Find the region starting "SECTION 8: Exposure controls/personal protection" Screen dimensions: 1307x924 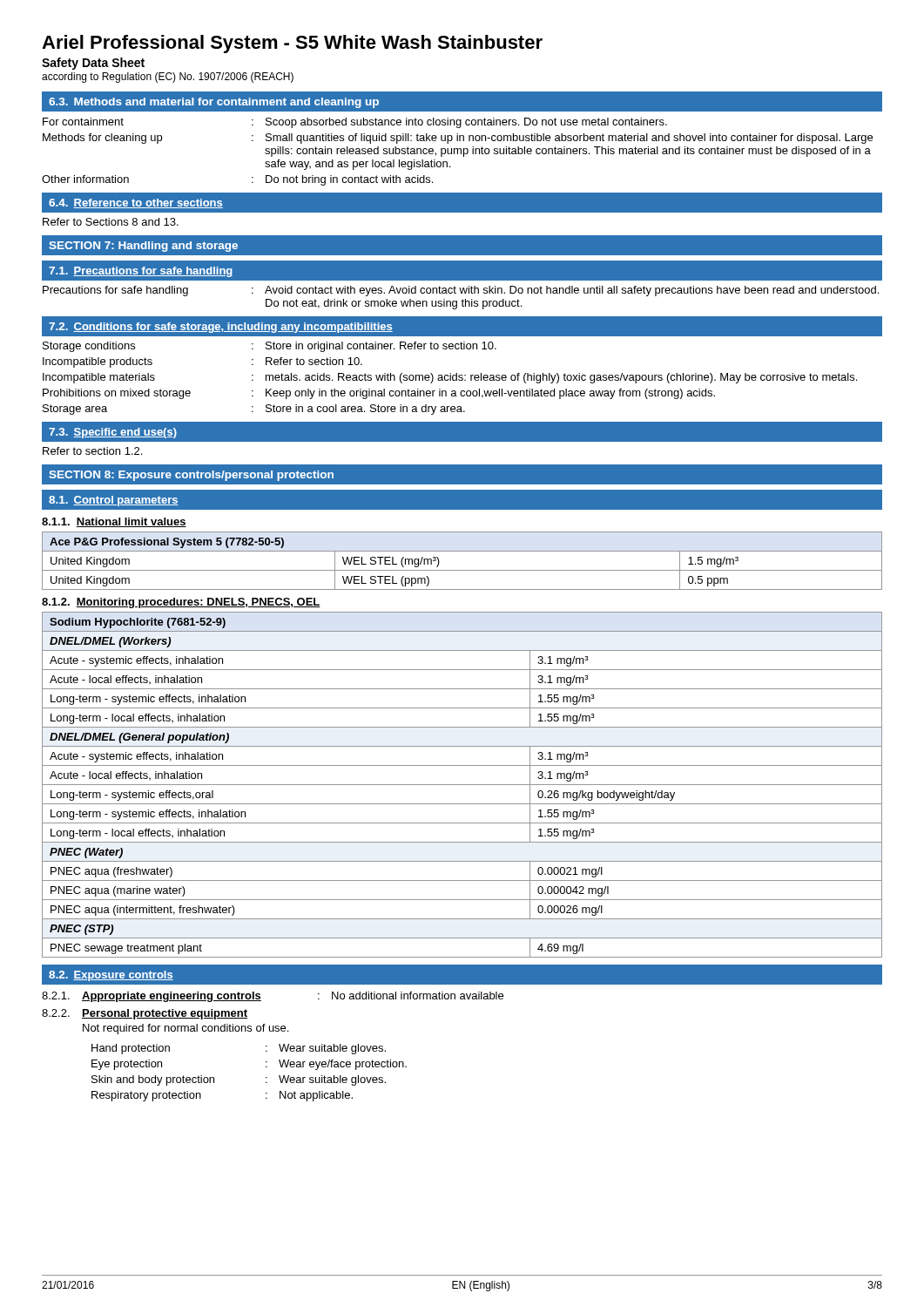click(x=462, y=474)
